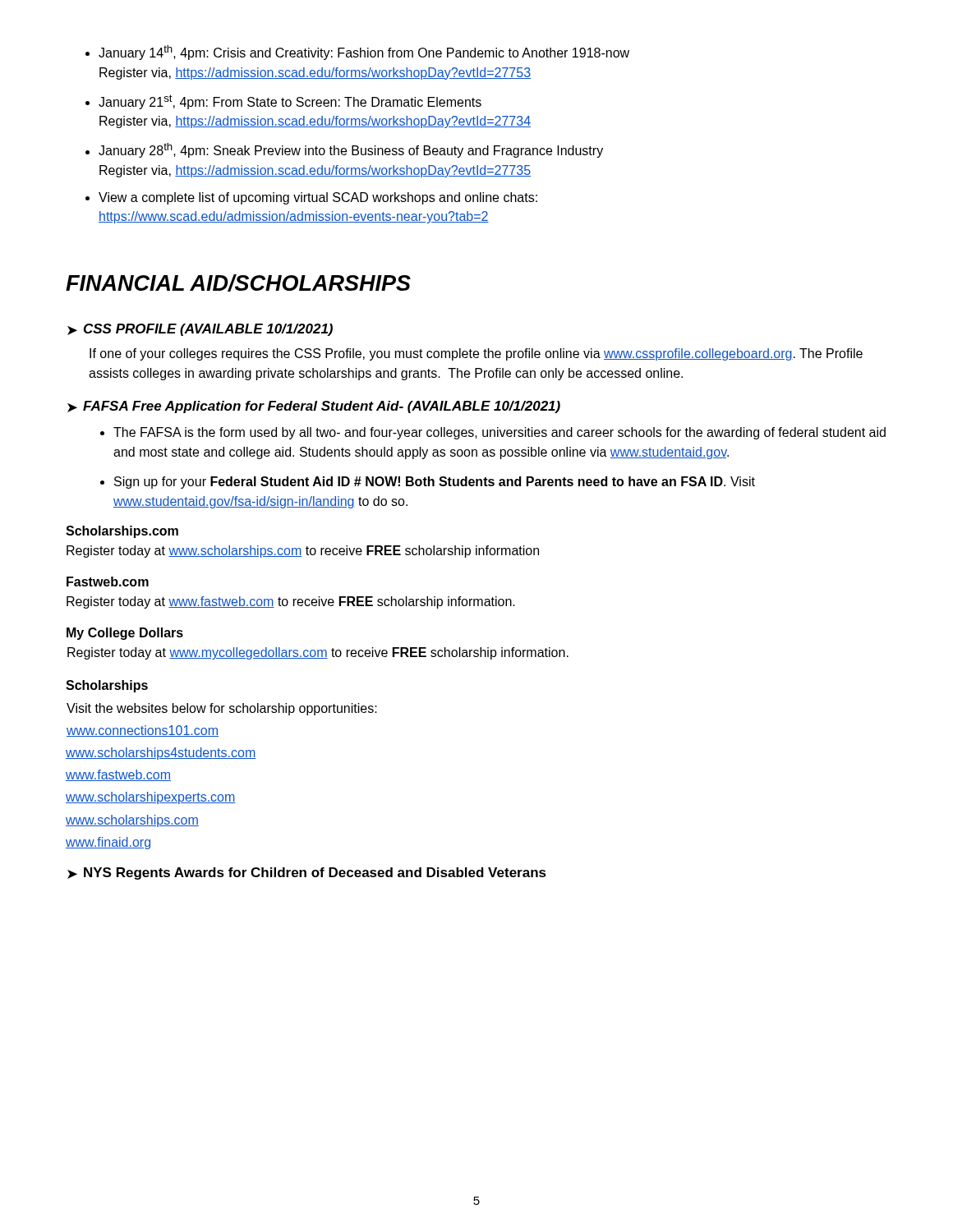The height and width of the screenshot is (1232, 953).
Task: Click on the section header with the text "➤ NYS Regents"
Action: [306, 874]
